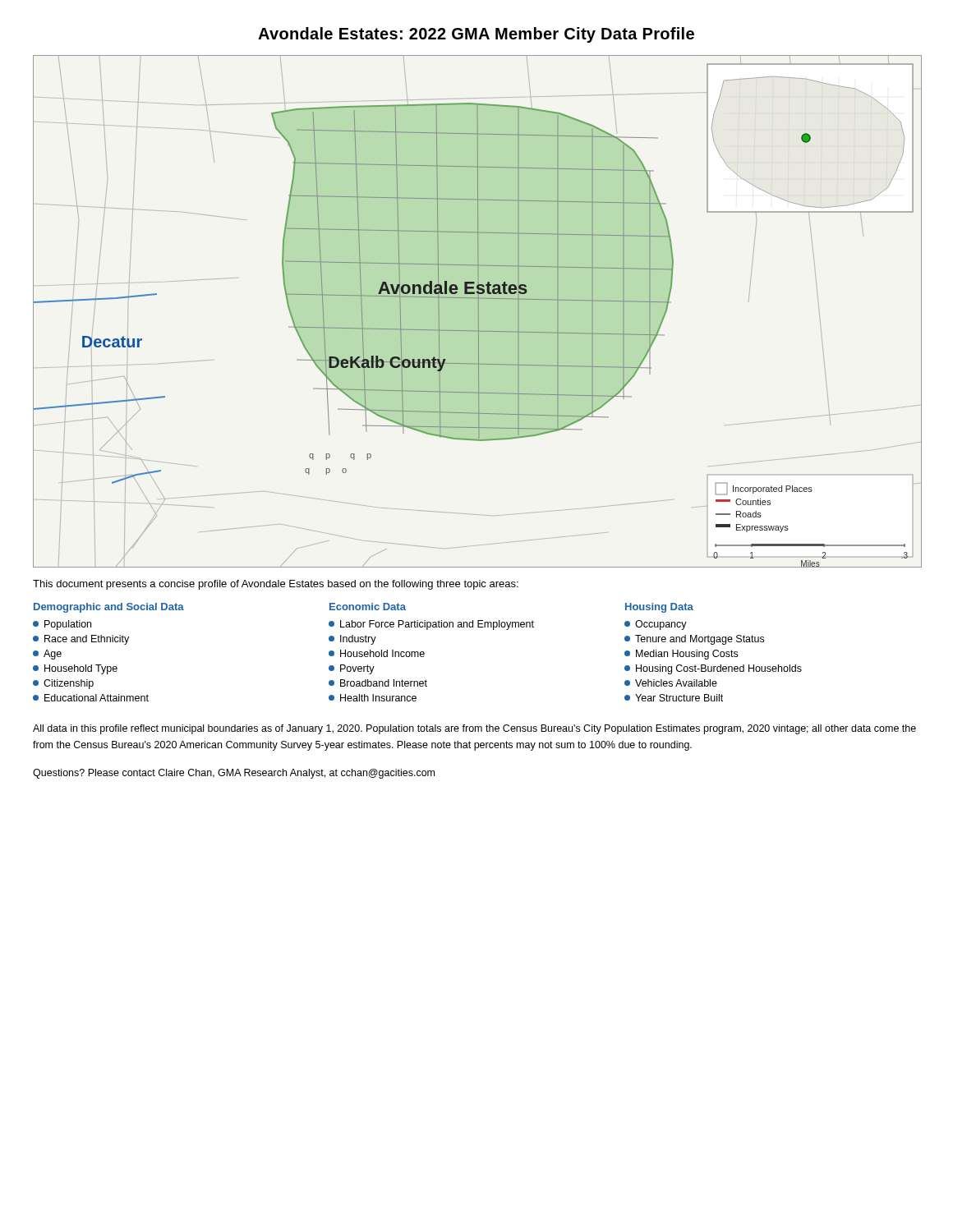Click on the text starting "Demographic and Social"
Image resolution: width=953 pixels, height=1232 pixels.
coord(108,606)
